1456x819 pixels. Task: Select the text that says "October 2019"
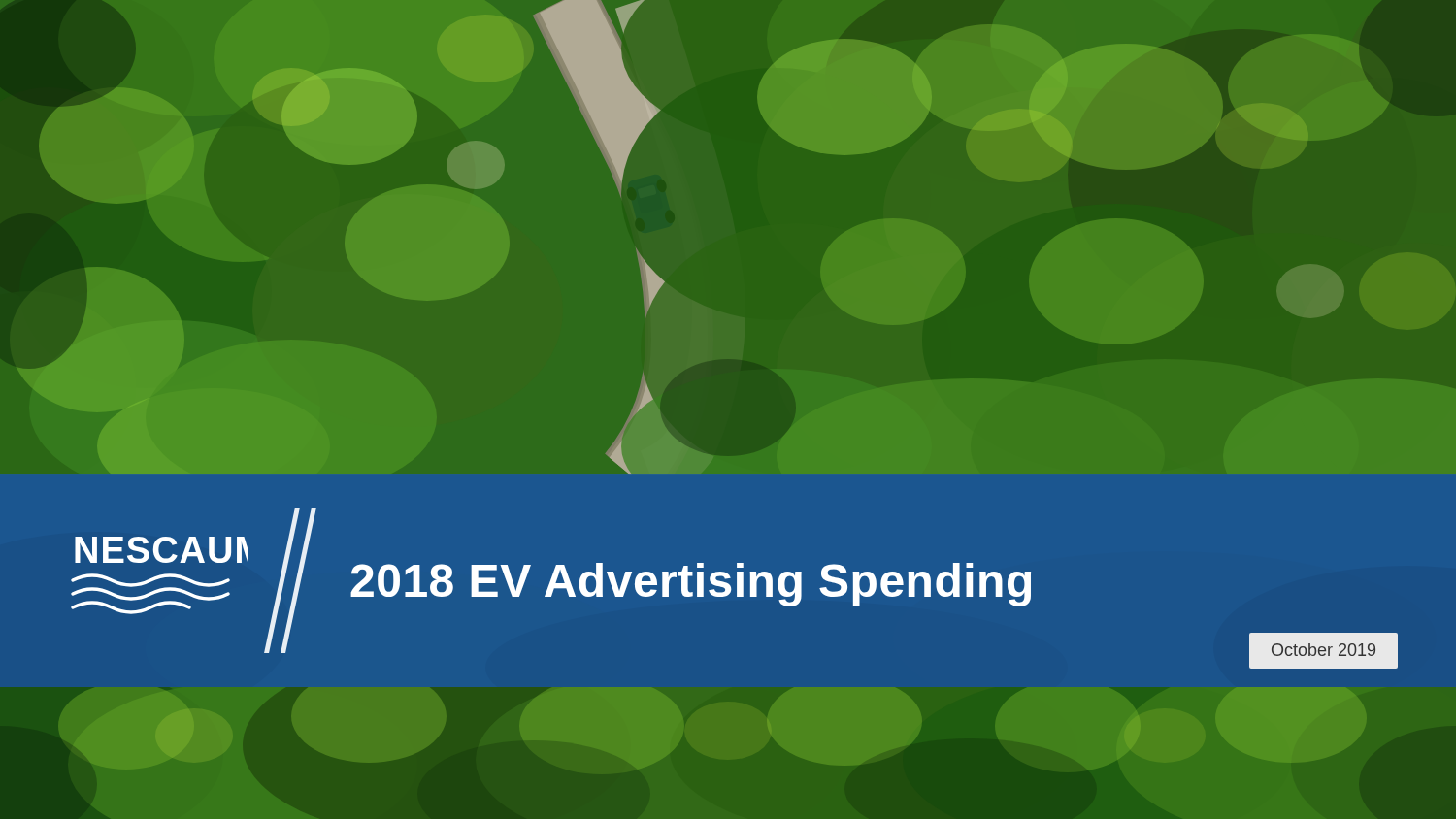1323,650
